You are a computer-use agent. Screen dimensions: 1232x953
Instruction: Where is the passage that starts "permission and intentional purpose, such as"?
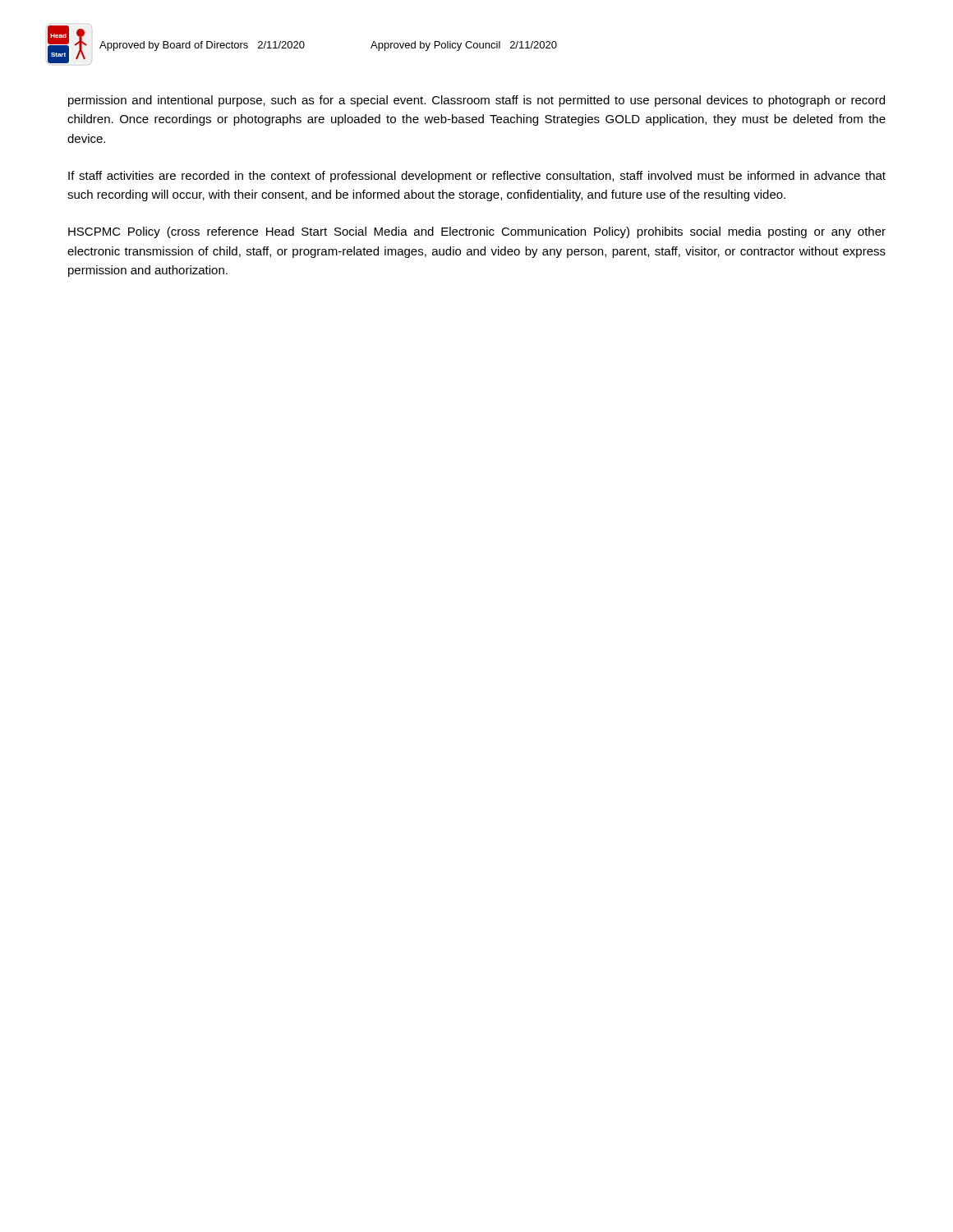click(476, 119)
